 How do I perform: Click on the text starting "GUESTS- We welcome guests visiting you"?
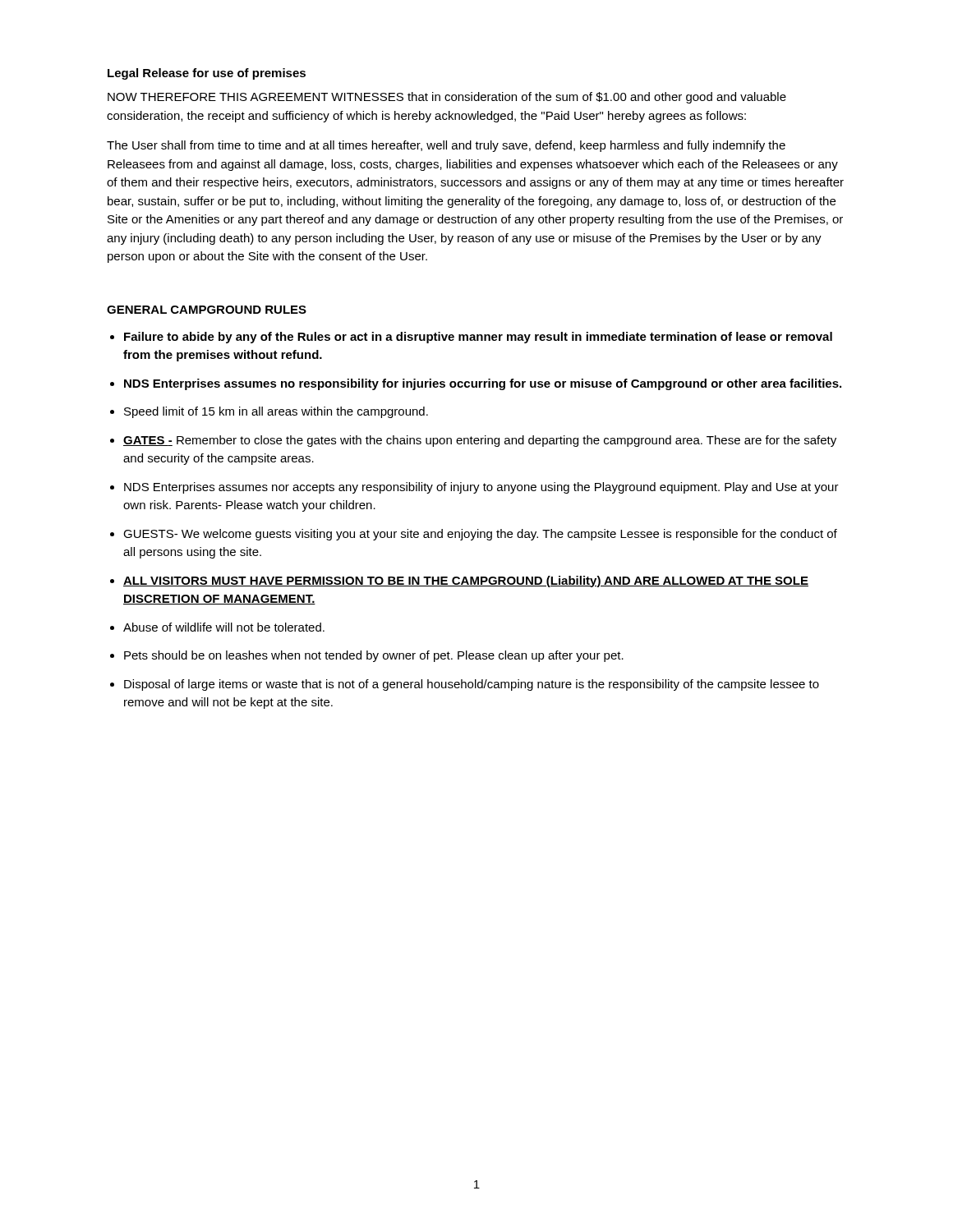coord(480,542)
